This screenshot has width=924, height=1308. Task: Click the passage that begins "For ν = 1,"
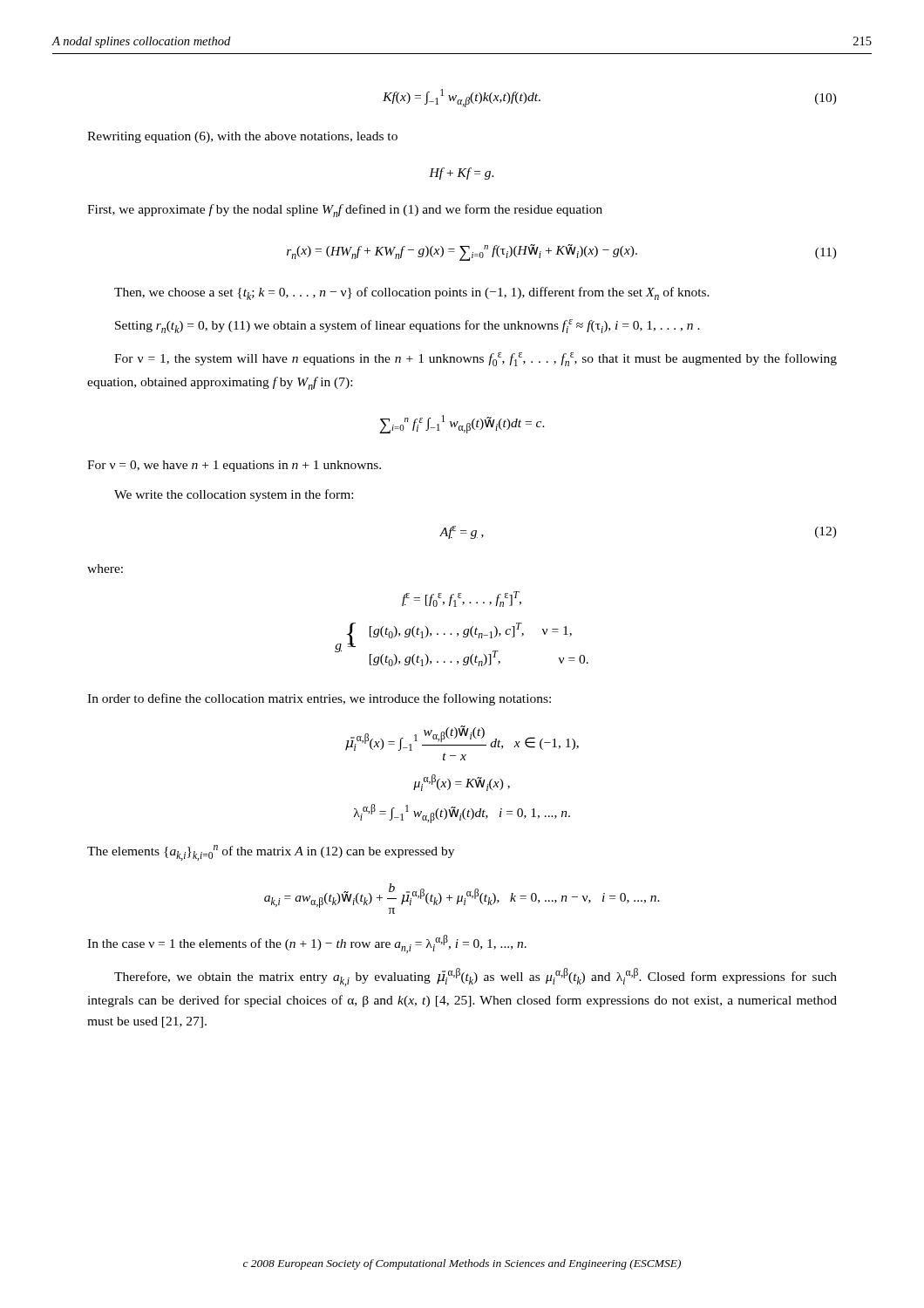[x=462, y=371]
